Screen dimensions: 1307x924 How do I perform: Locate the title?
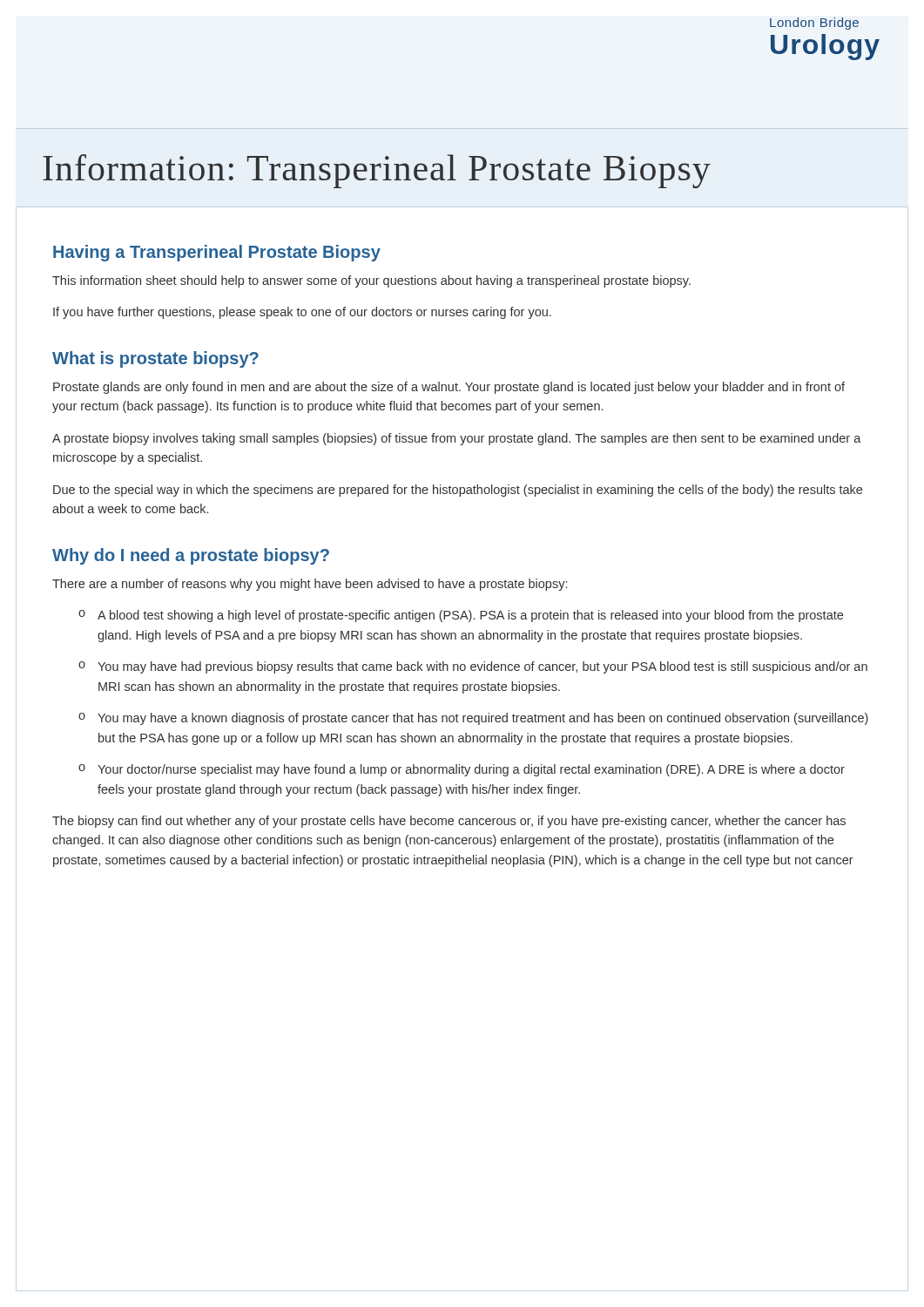tap(377, 168)
